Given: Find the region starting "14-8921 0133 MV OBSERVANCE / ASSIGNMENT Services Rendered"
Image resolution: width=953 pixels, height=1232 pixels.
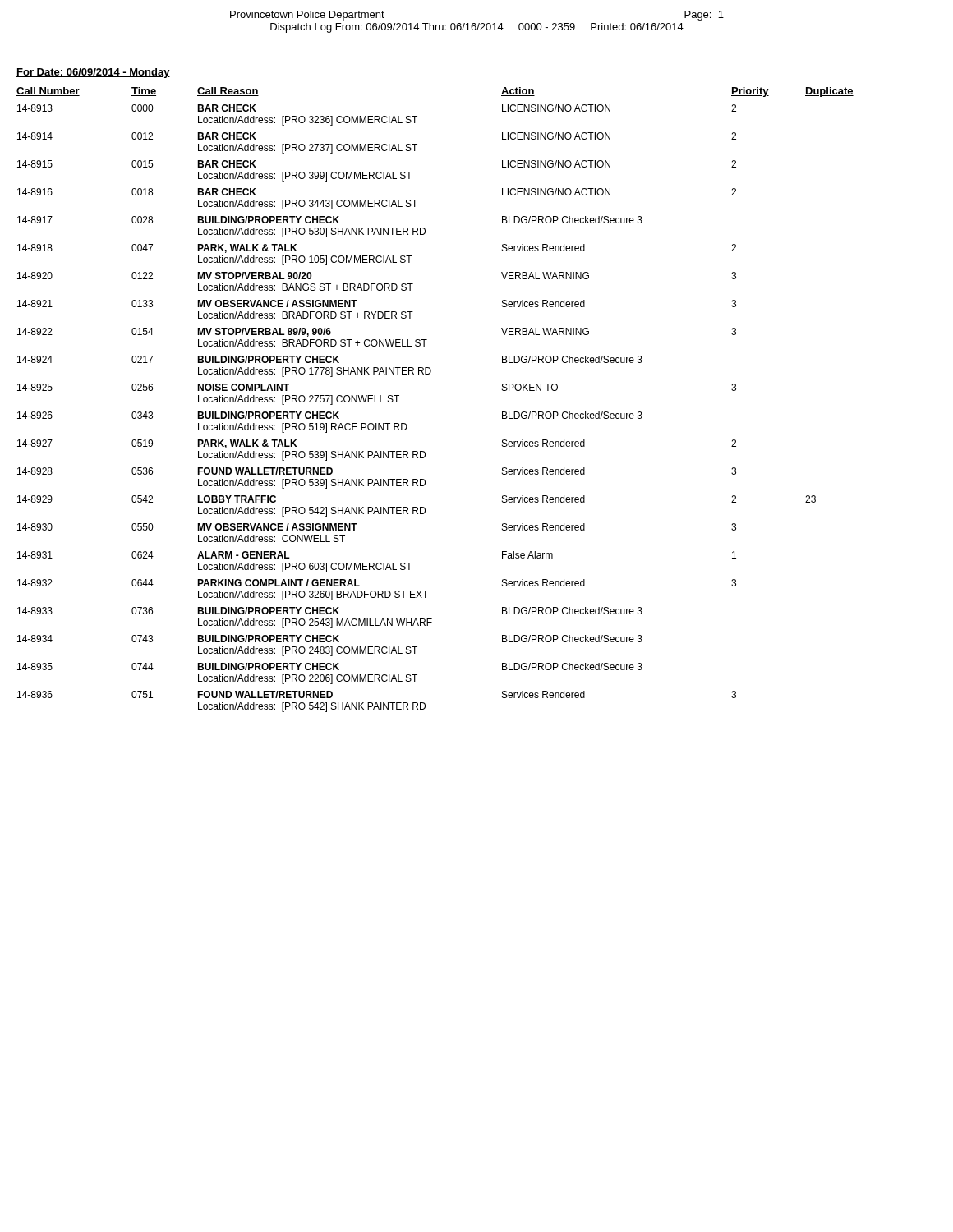Looking at the screenshot, I should (377, 309).
